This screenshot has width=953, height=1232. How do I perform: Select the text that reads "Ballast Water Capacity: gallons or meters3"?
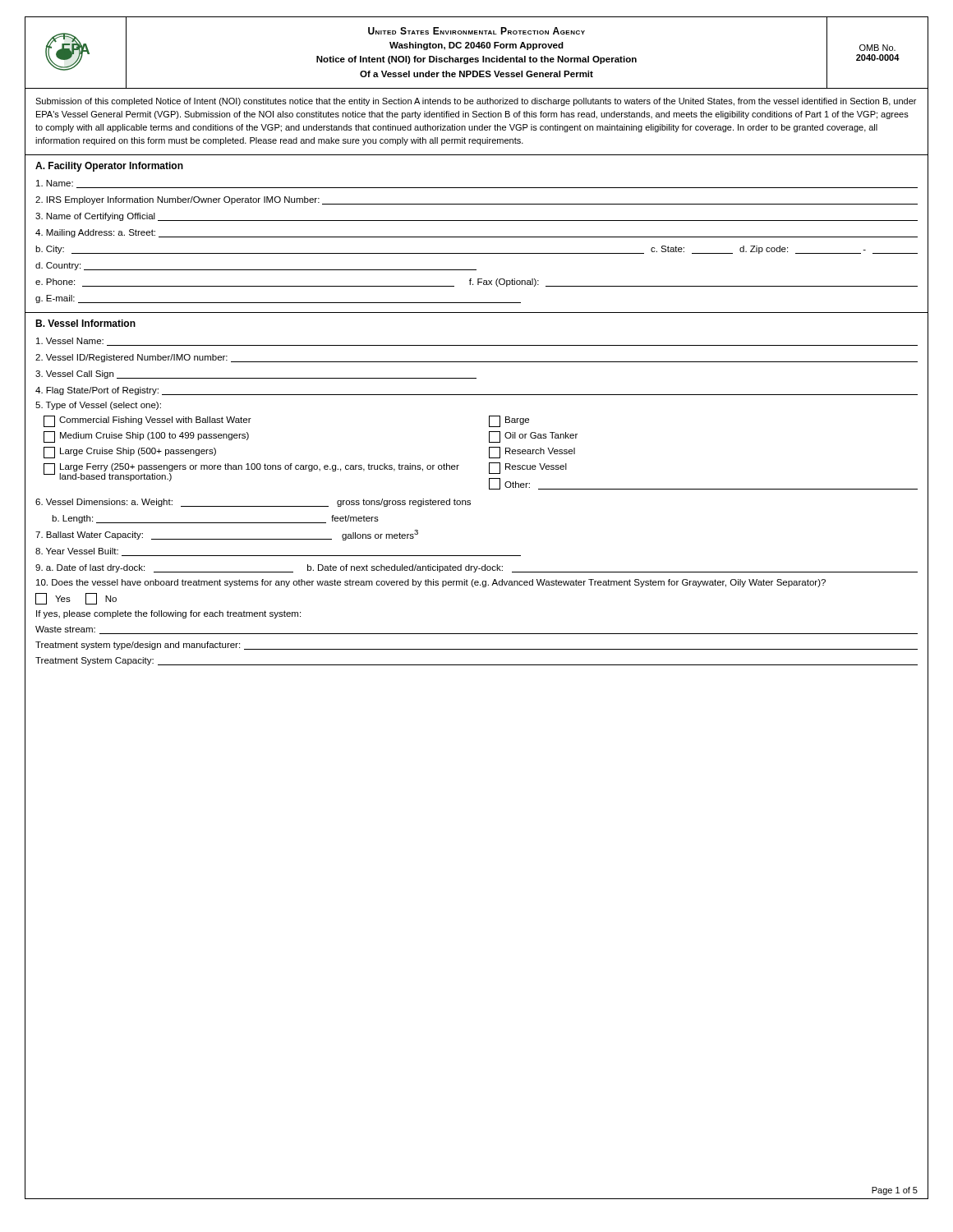[x=227, y=533]
